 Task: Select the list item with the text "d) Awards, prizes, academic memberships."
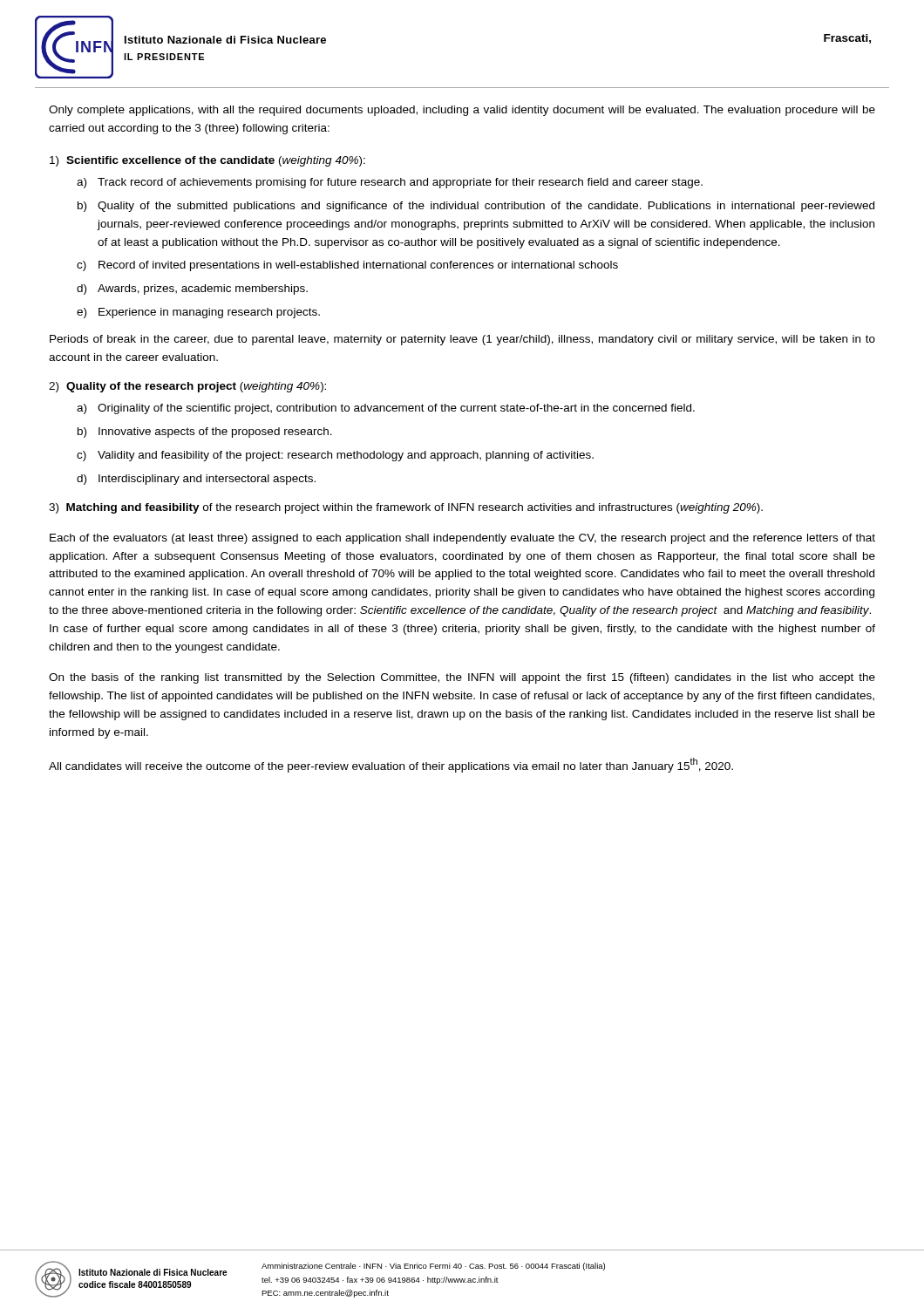(193, 289)
